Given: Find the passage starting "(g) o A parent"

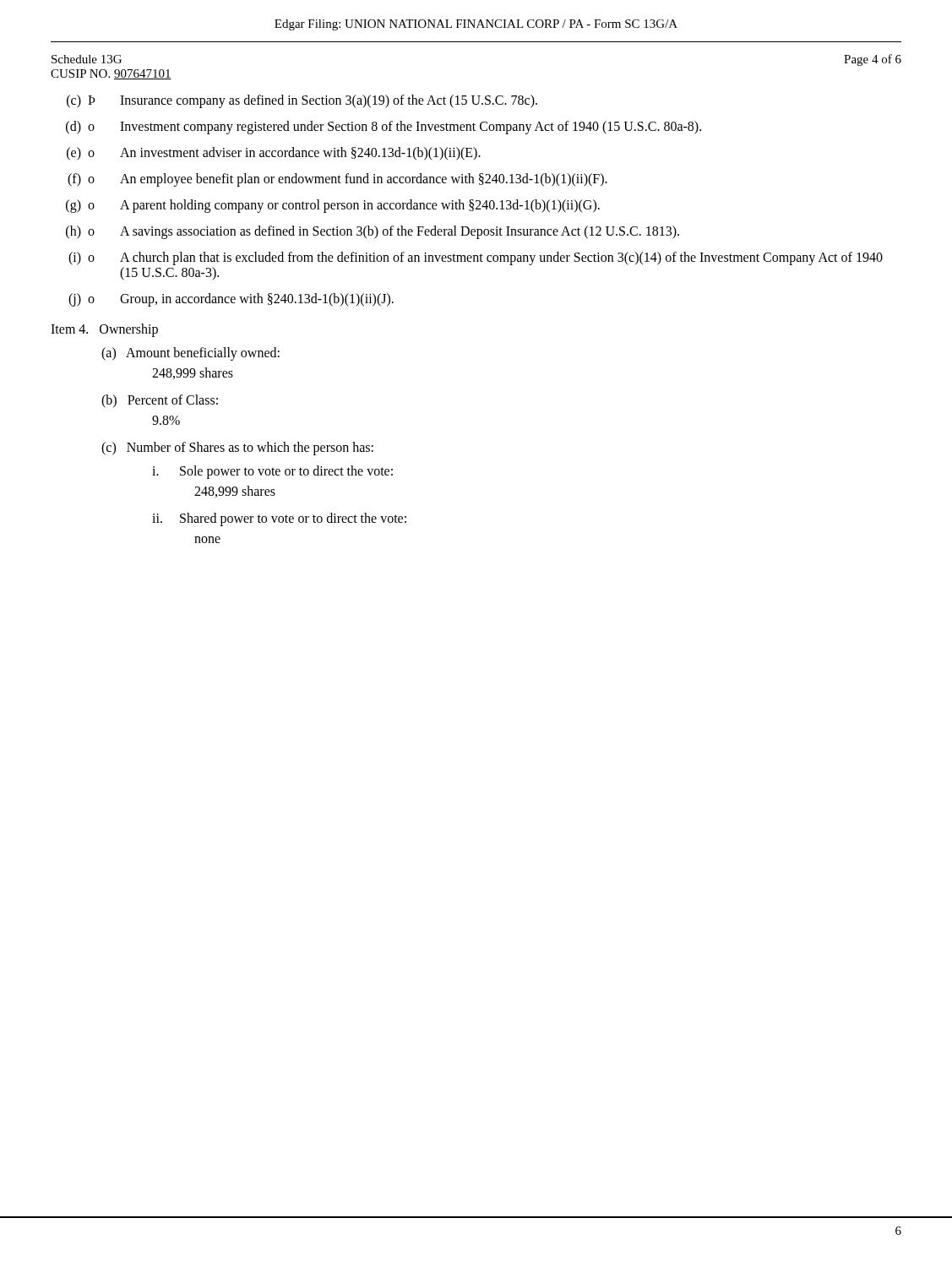Looking at the screenshot, I should tap(325, 205).
